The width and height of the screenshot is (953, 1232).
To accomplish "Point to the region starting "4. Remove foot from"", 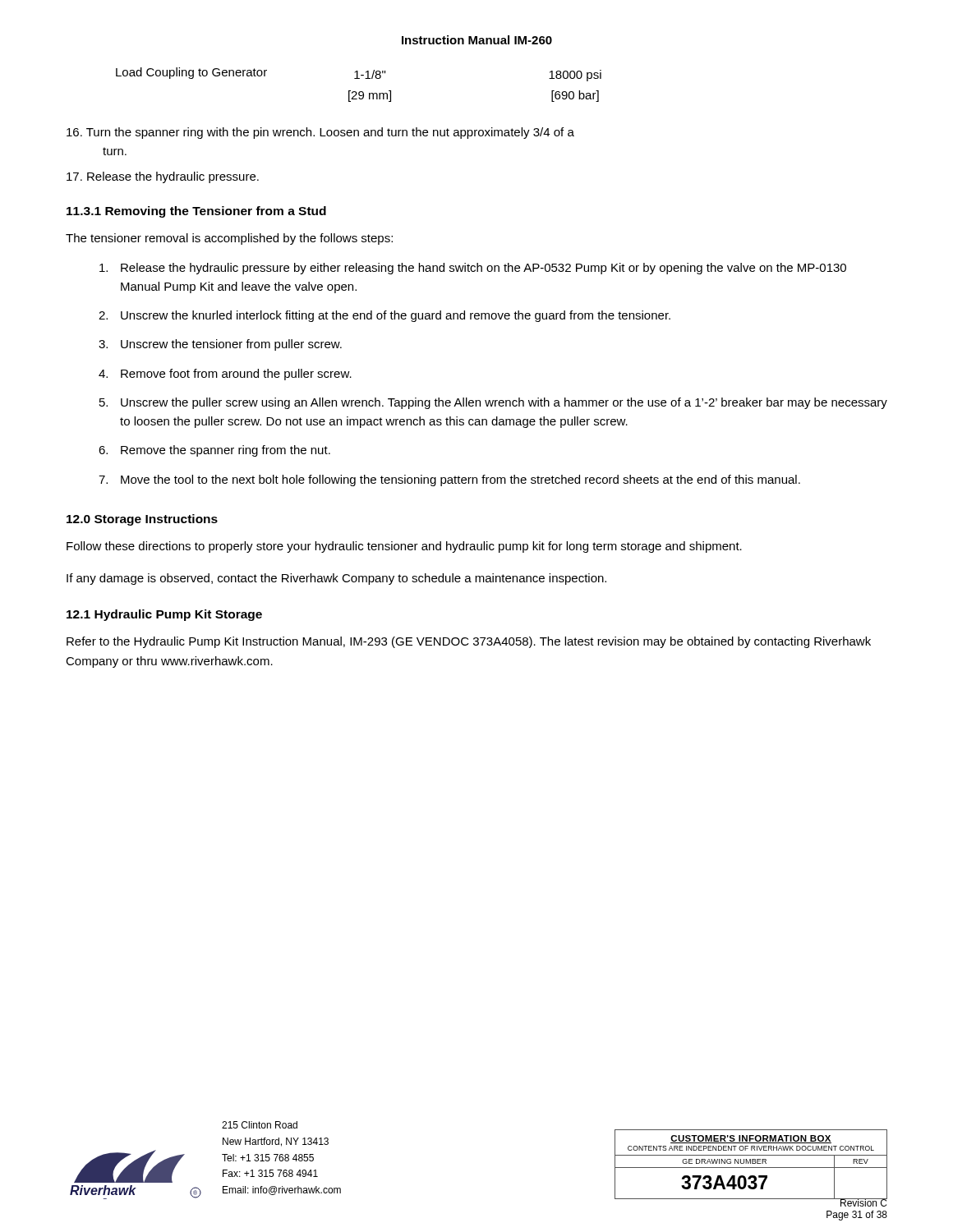I will click(225, 373).
